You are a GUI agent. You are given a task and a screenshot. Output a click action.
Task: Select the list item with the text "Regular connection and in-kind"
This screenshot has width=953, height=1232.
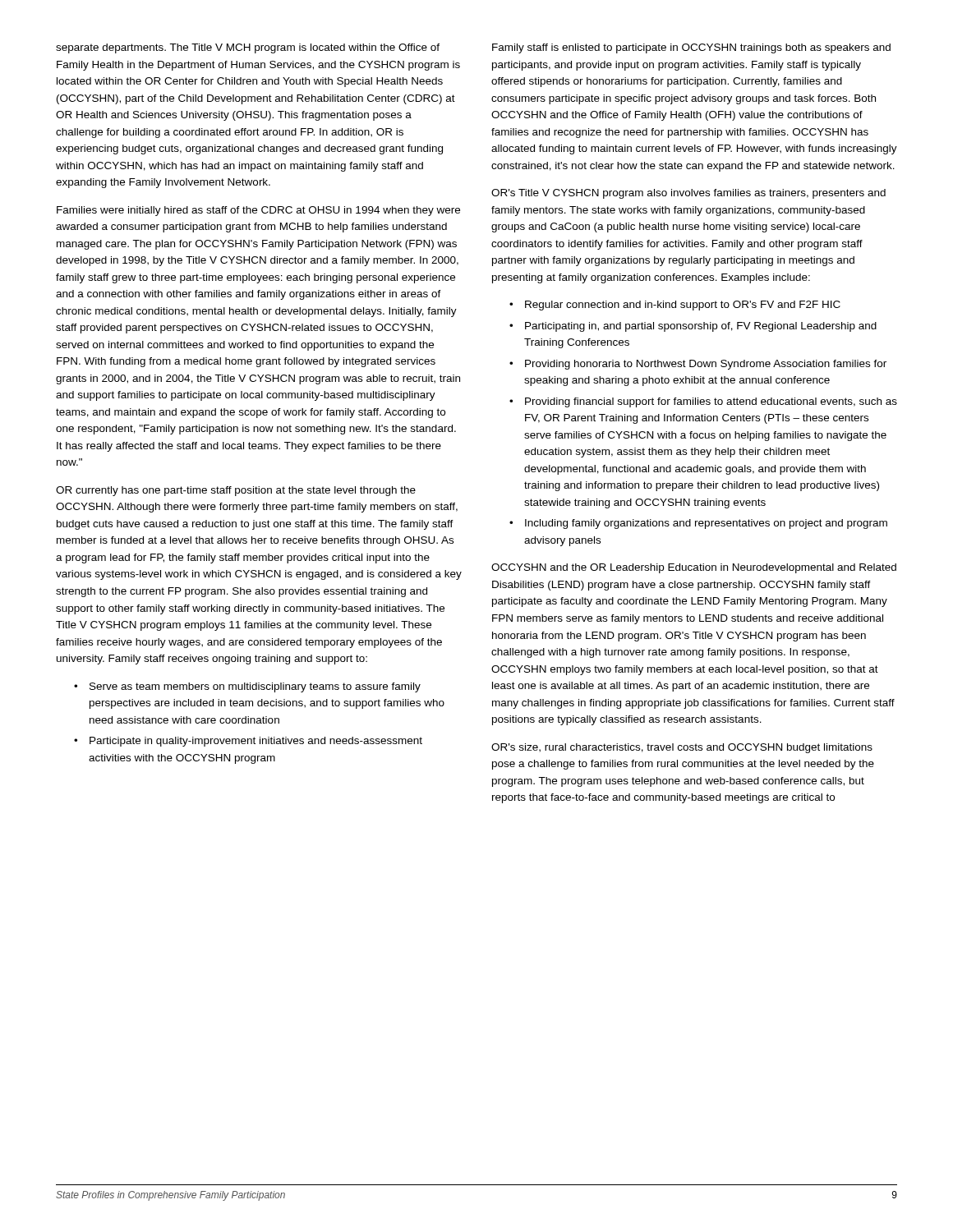682,304
